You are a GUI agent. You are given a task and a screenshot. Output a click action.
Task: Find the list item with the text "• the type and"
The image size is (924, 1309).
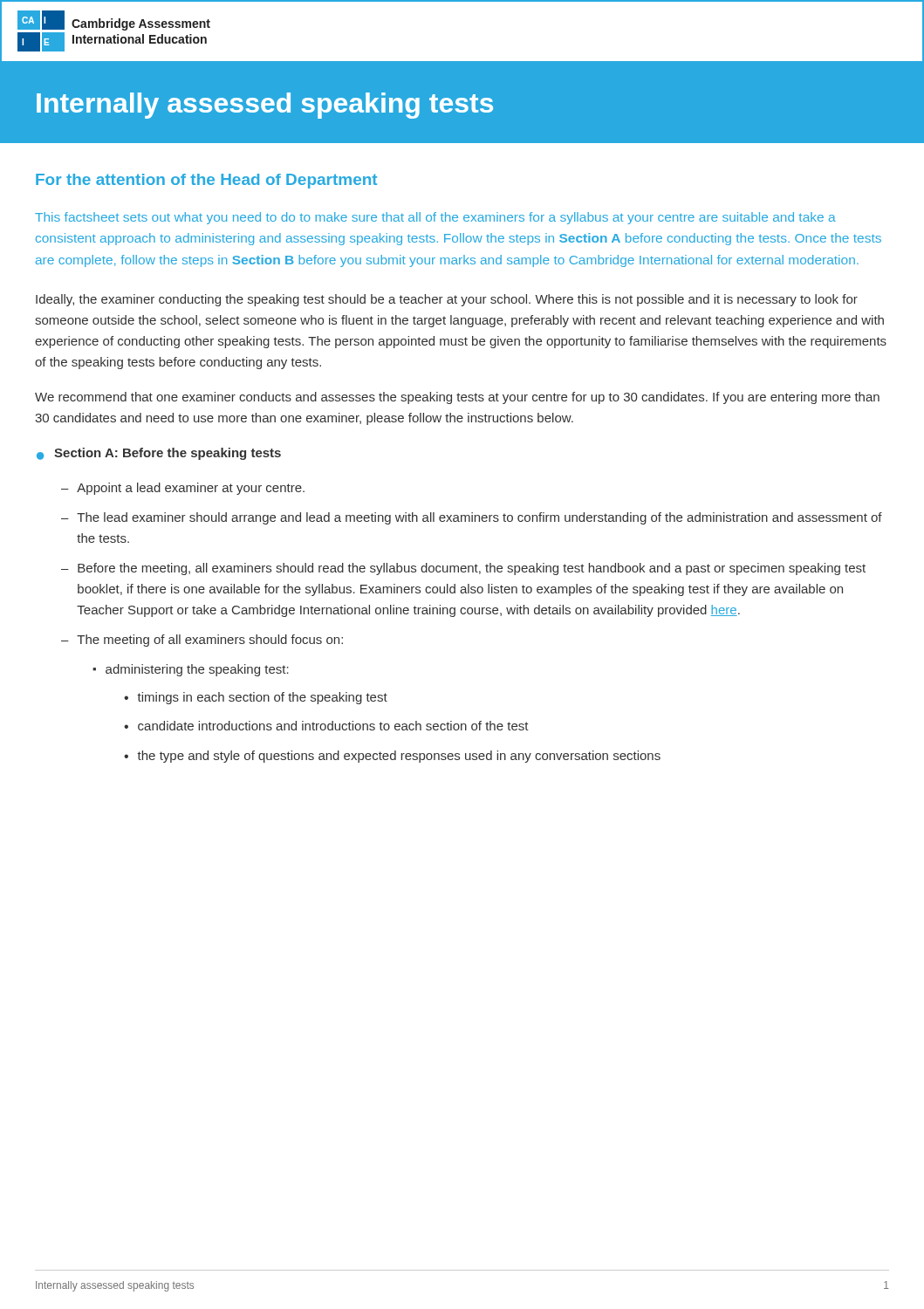pyautogui.click(x=392, y=756)
